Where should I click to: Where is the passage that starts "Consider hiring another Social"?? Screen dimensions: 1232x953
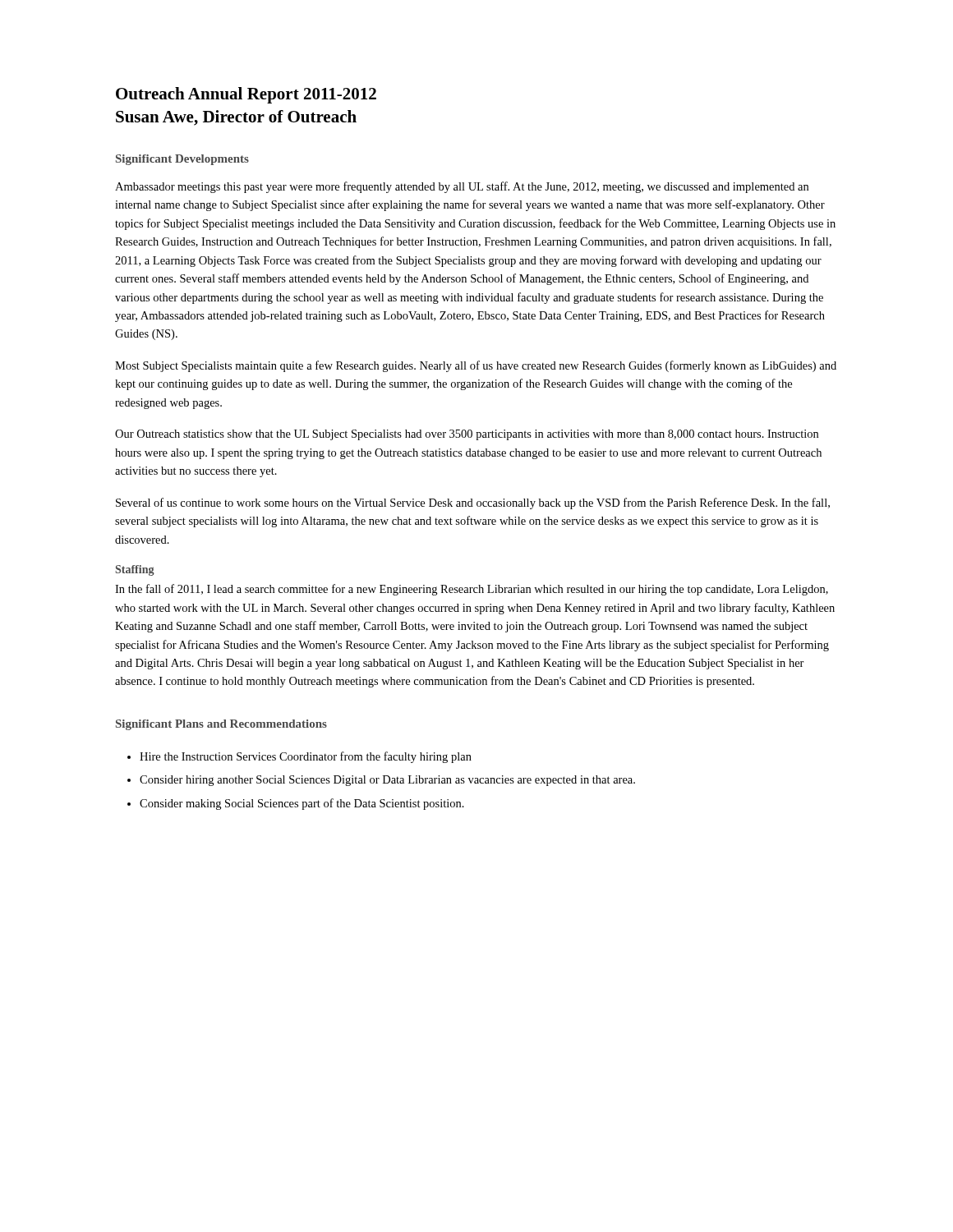[x=388, y=780]
